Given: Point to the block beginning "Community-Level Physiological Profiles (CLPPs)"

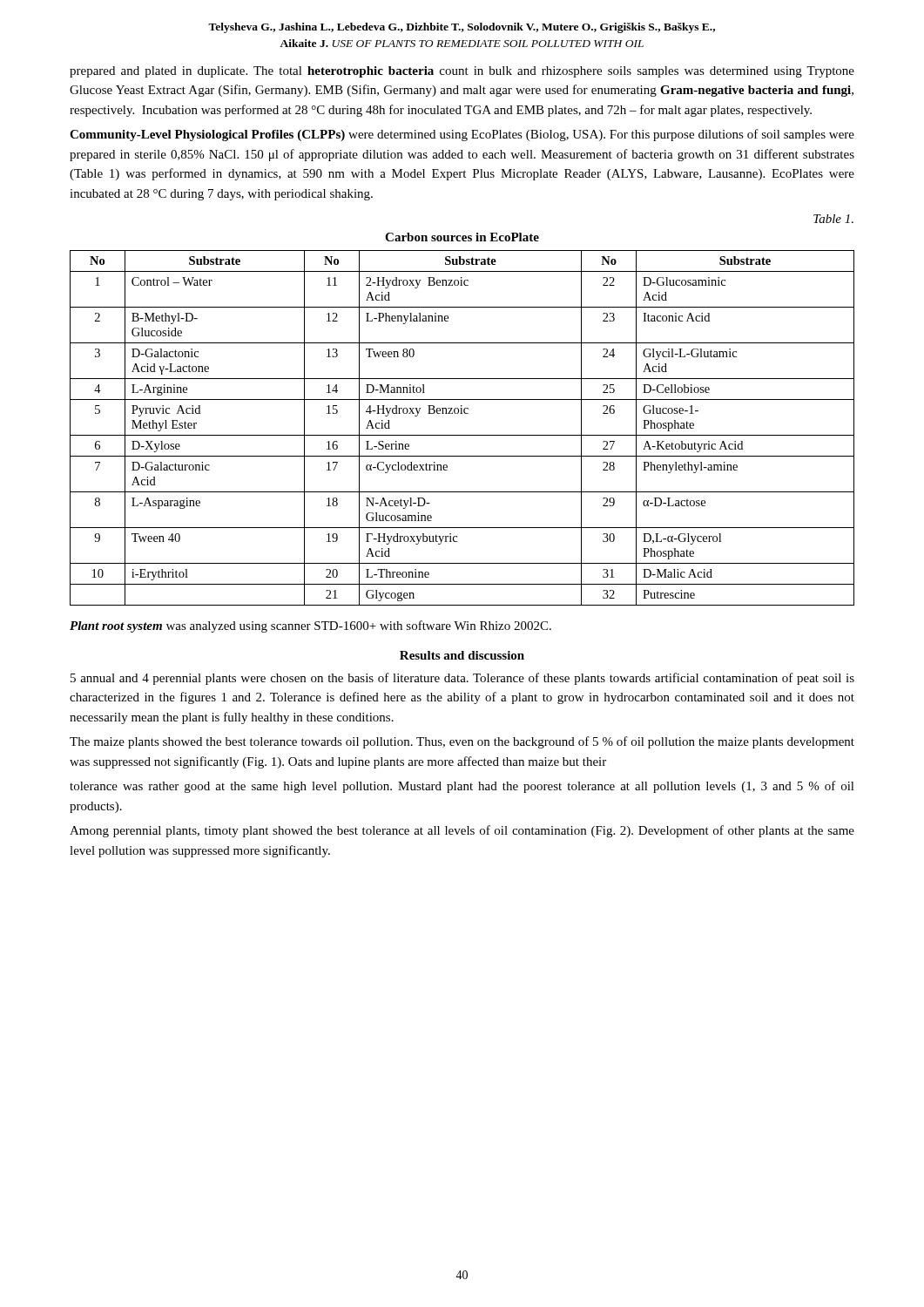Looking at the screenshot, I should pos(462,164).
